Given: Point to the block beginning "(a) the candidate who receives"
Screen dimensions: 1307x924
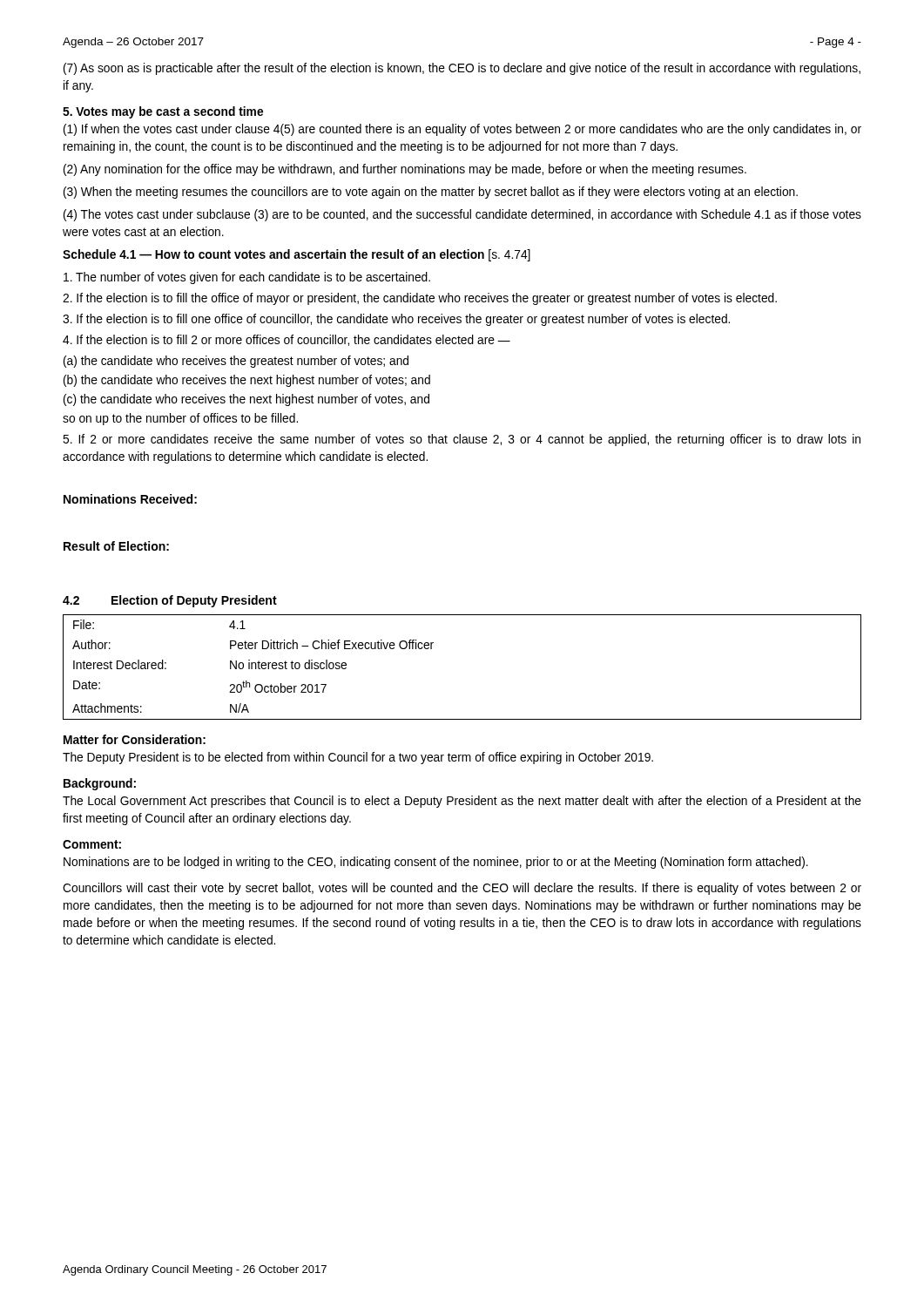Looking at the screenshot, I should coord(236,361).
